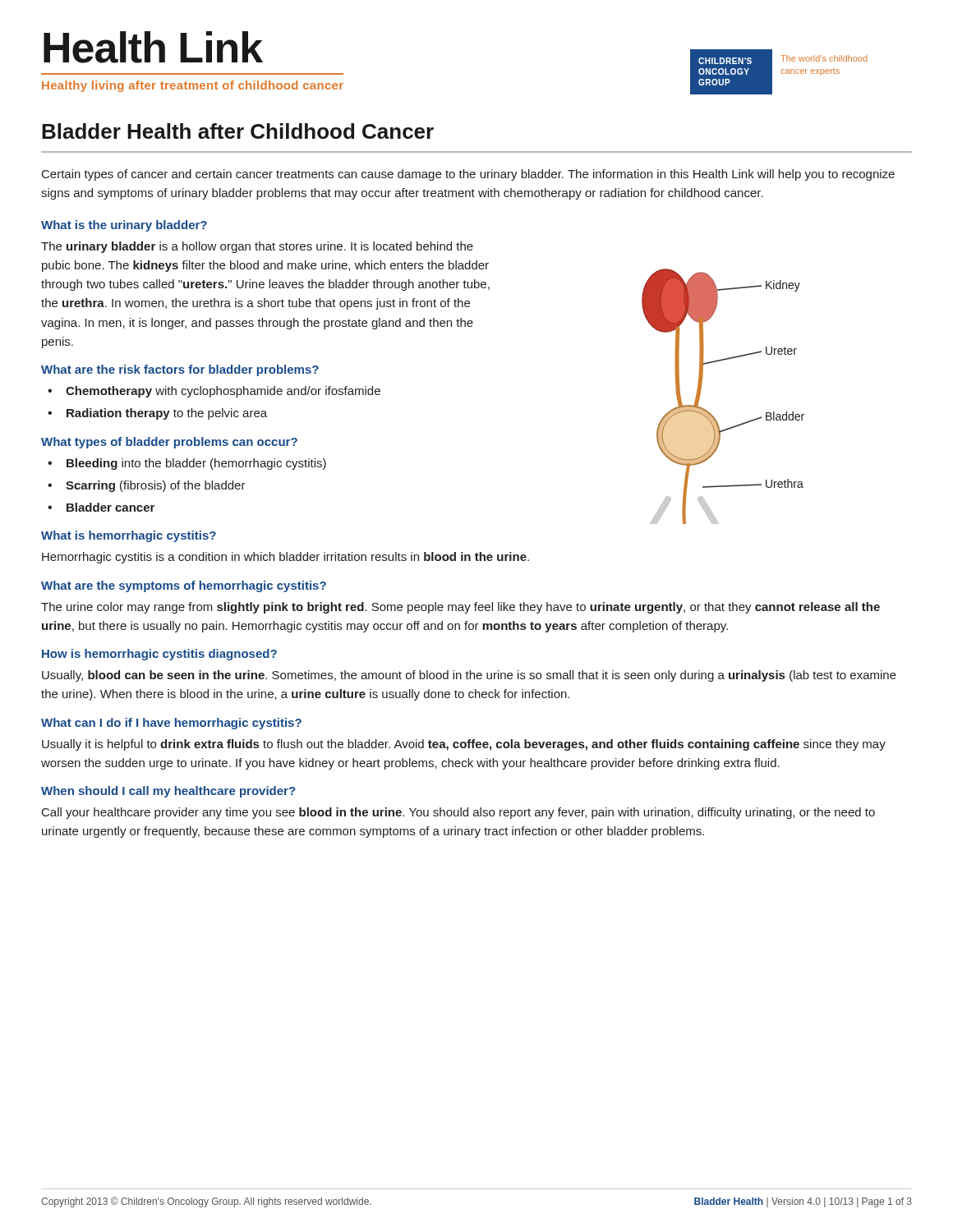Locate the list item containing "Radiation therapy to the pelvic"

click(x=166, y=413)
